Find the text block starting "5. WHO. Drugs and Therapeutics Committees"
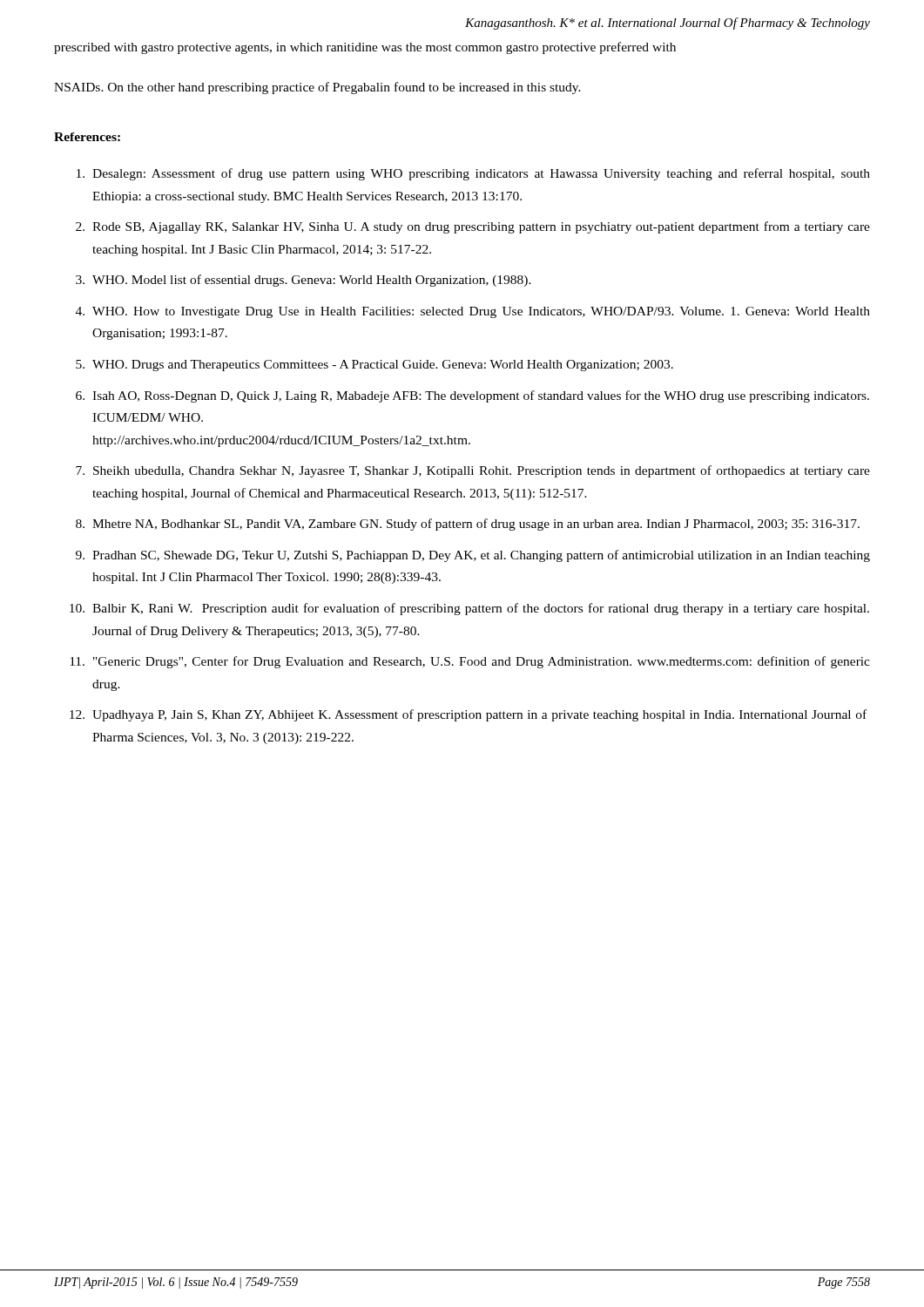The height and width of the screenshot is (1307, 924). pyautogui.click(x=462, y=364)
